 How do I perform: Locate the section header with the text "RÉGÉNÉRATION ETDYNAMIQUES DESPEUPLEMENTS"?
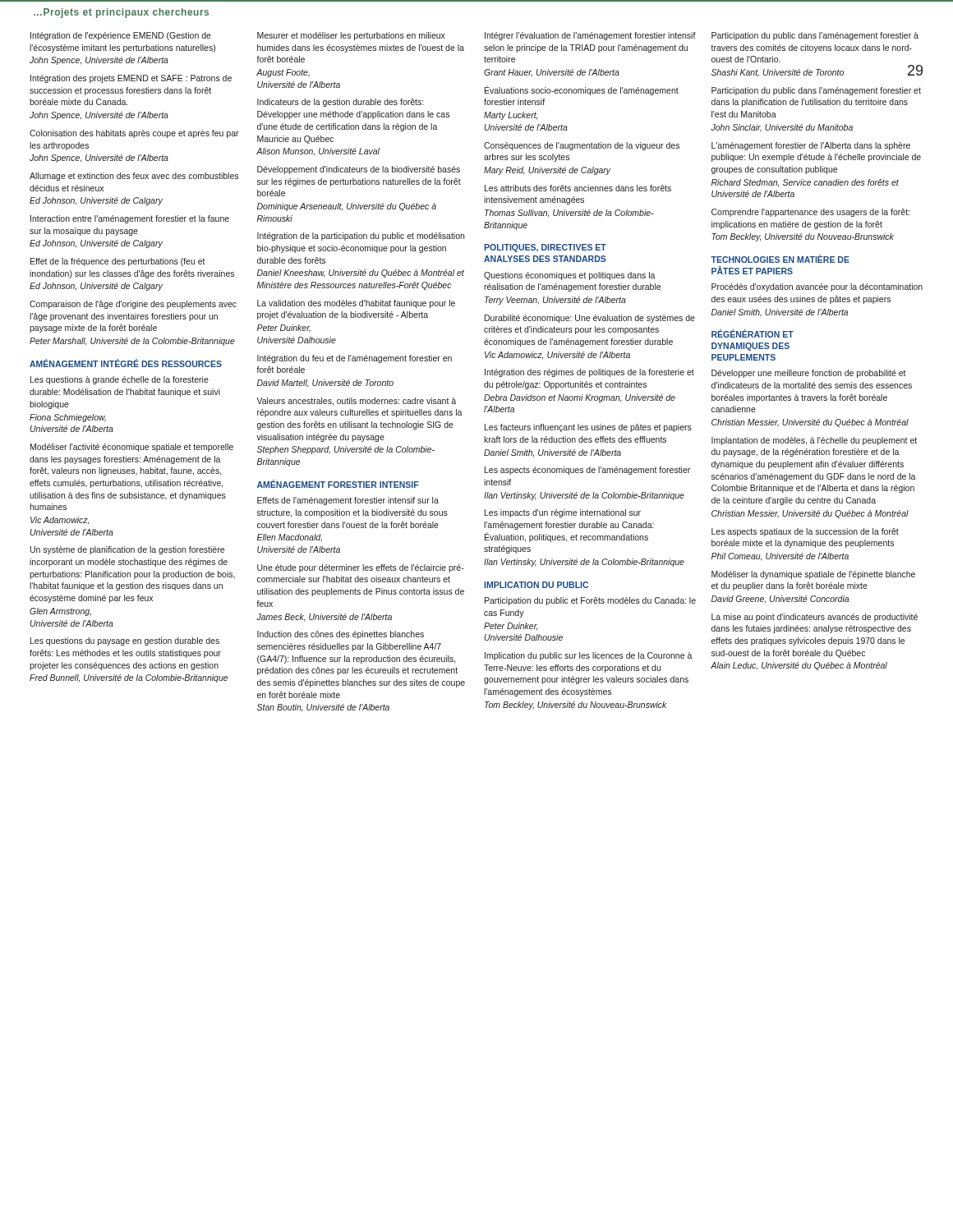click(752, 346)
